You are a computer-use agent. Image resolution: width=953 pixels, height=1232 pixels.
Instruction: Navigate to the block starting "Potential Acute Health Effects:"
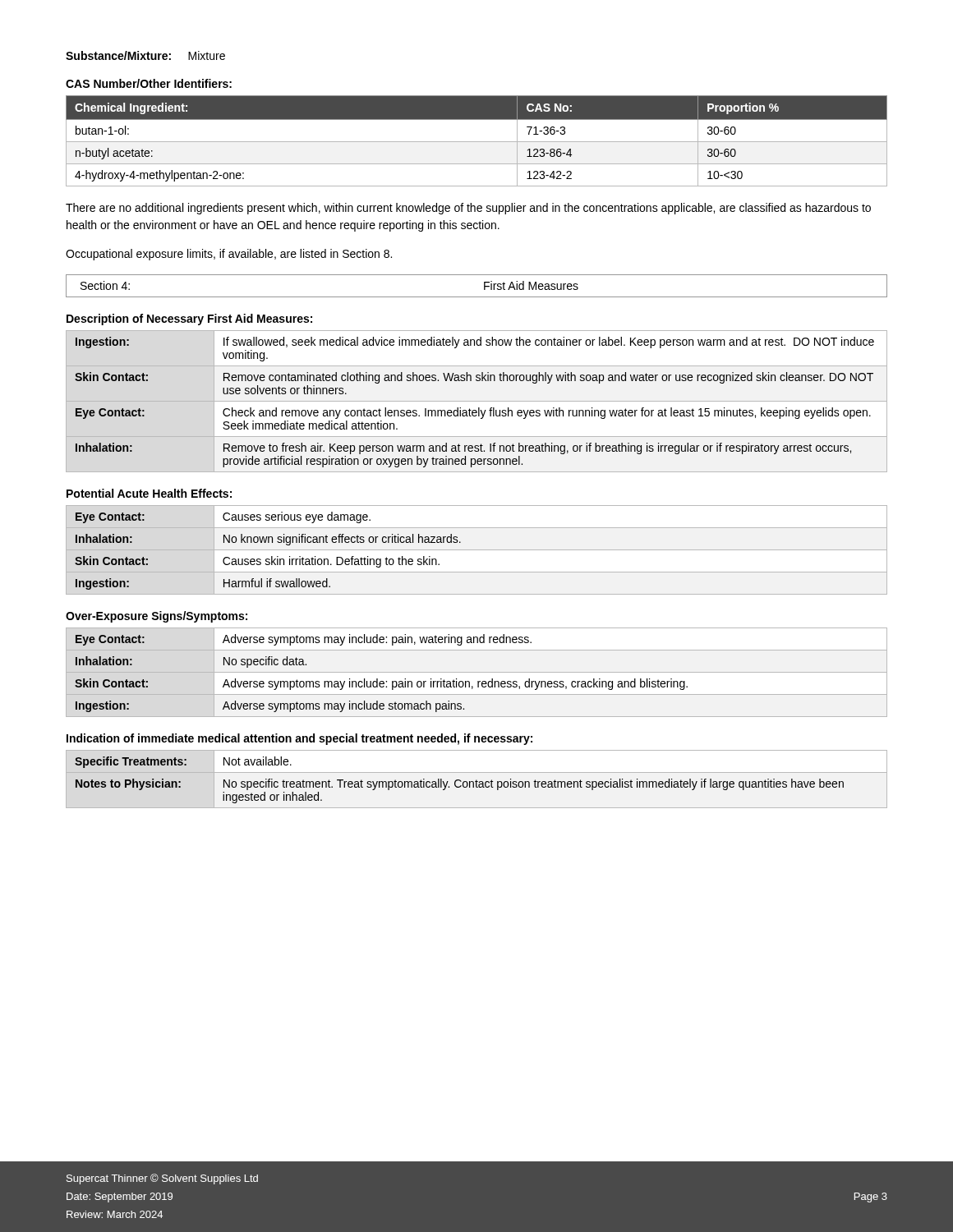click(149, 494)
